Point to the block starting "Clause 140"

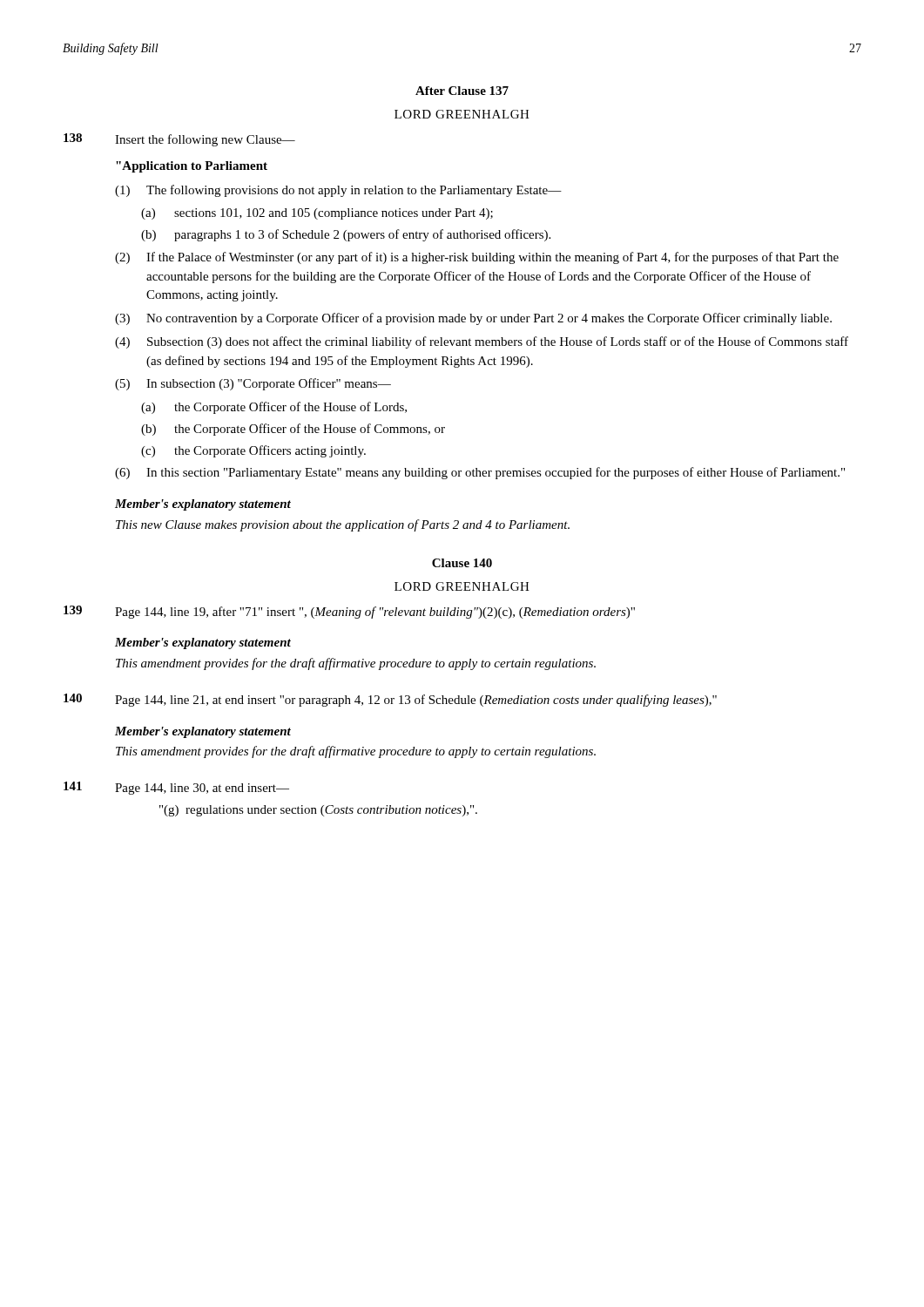pyautogui.click(x=462, y=562)
